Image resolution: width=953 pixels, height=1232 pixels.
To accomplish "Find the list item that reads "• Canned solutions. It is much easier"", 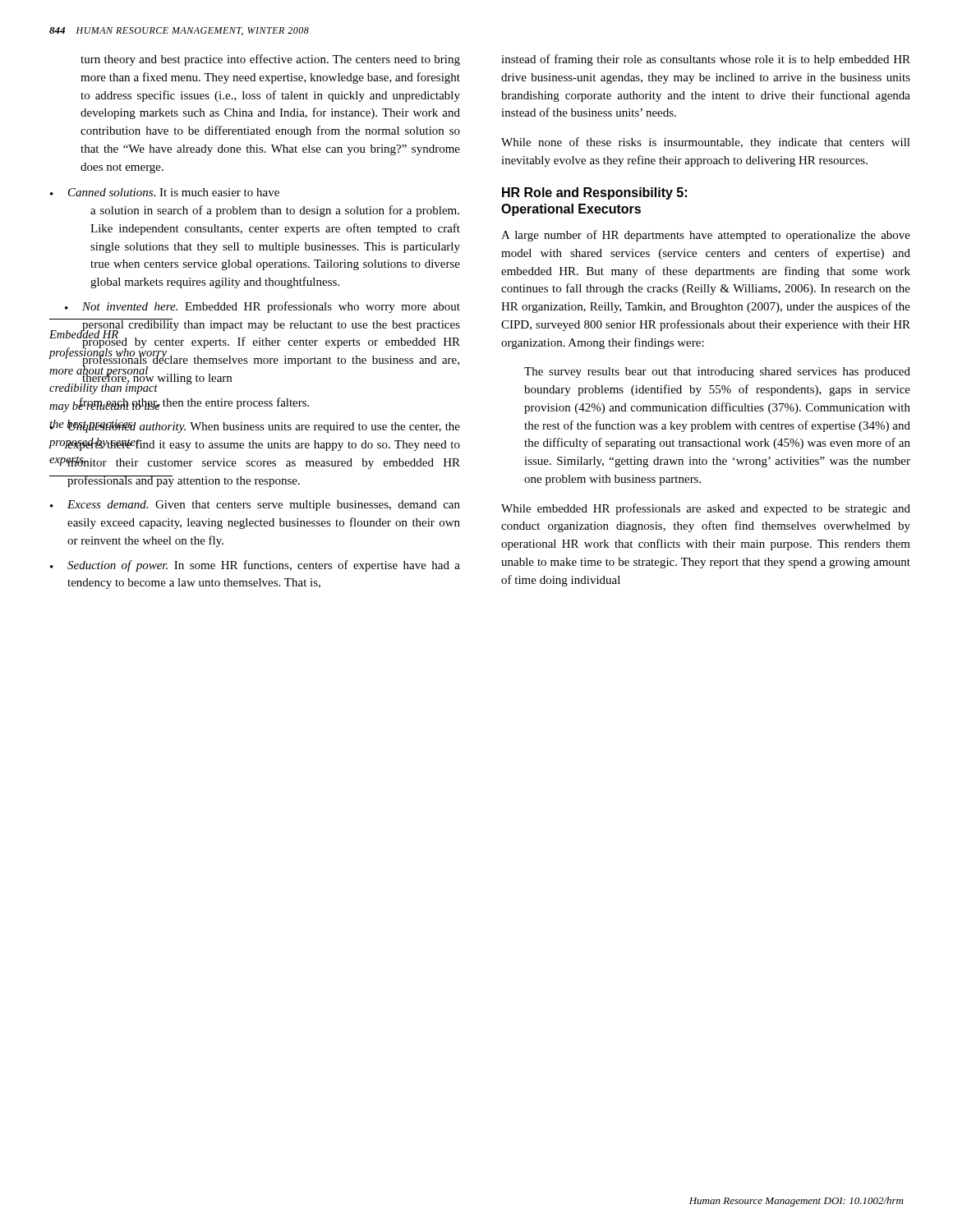I will click(255, 238).
